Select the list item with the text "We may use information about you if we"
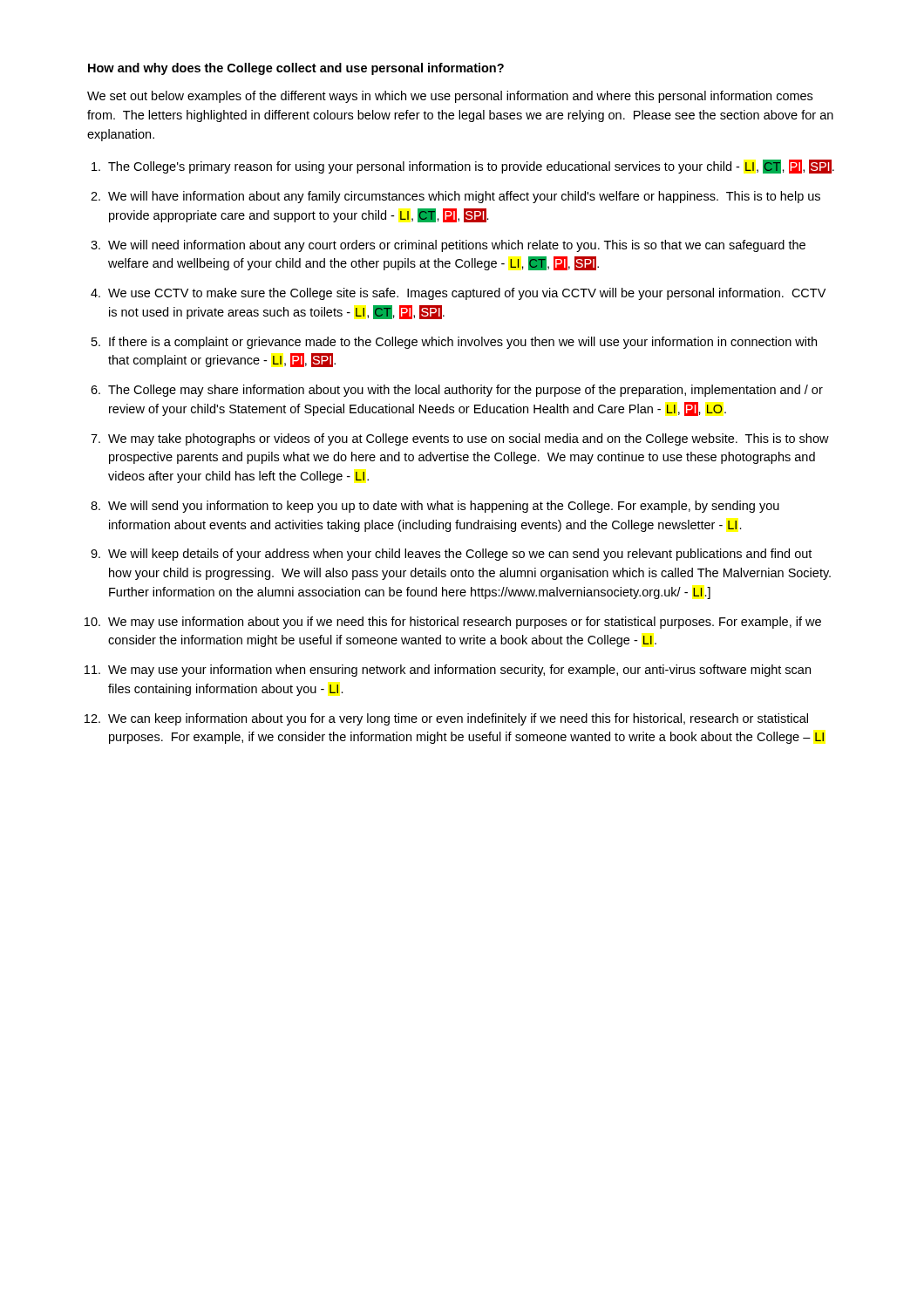Viewport: 924px width, 1308px height. pos(465,631)
